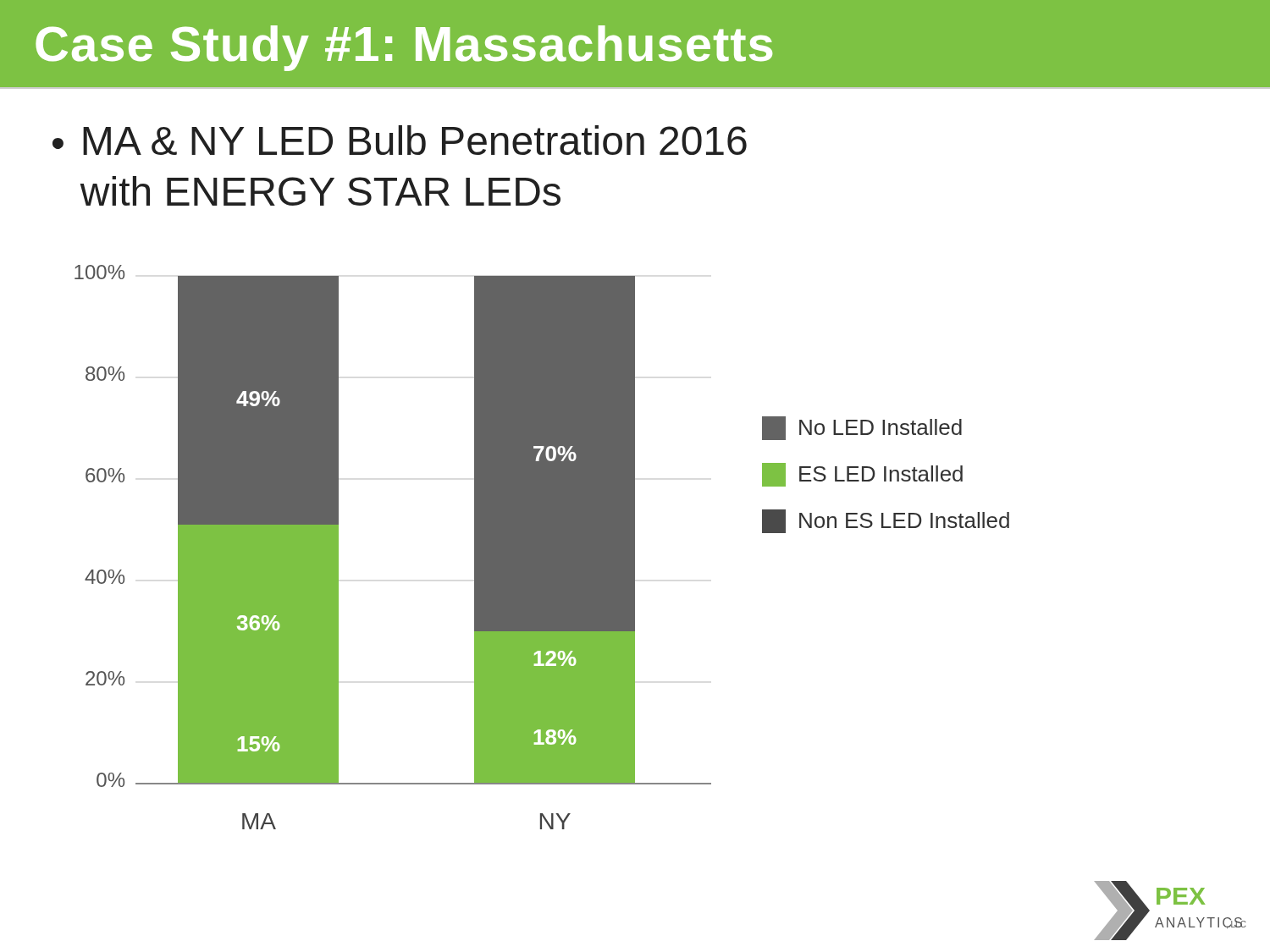Click on the logo
The width and height of the screenshot is (1270, 952).
pyautogui.click(x=1170, y=911)
